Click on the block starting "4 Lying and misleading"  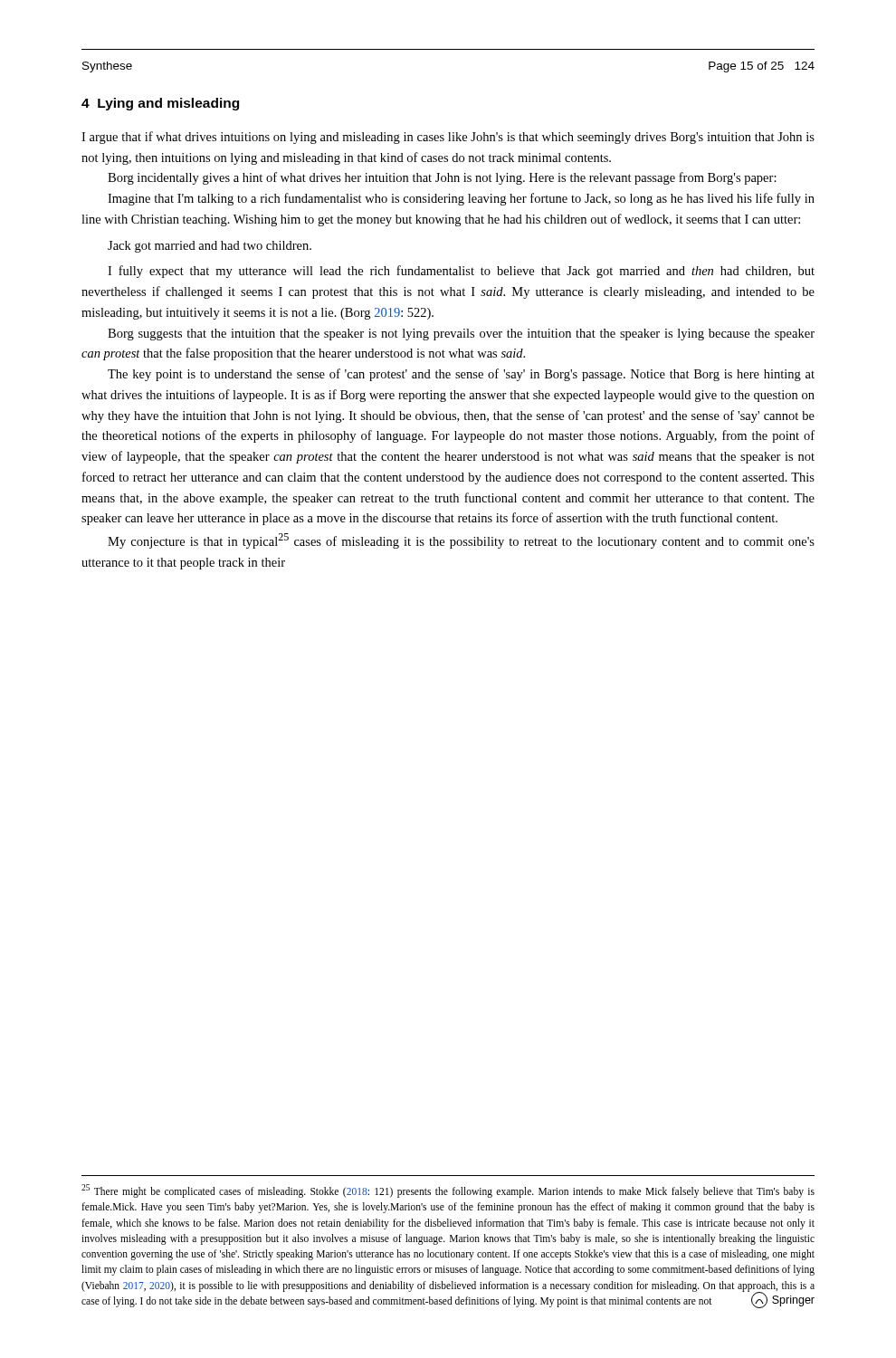(161, 103)
